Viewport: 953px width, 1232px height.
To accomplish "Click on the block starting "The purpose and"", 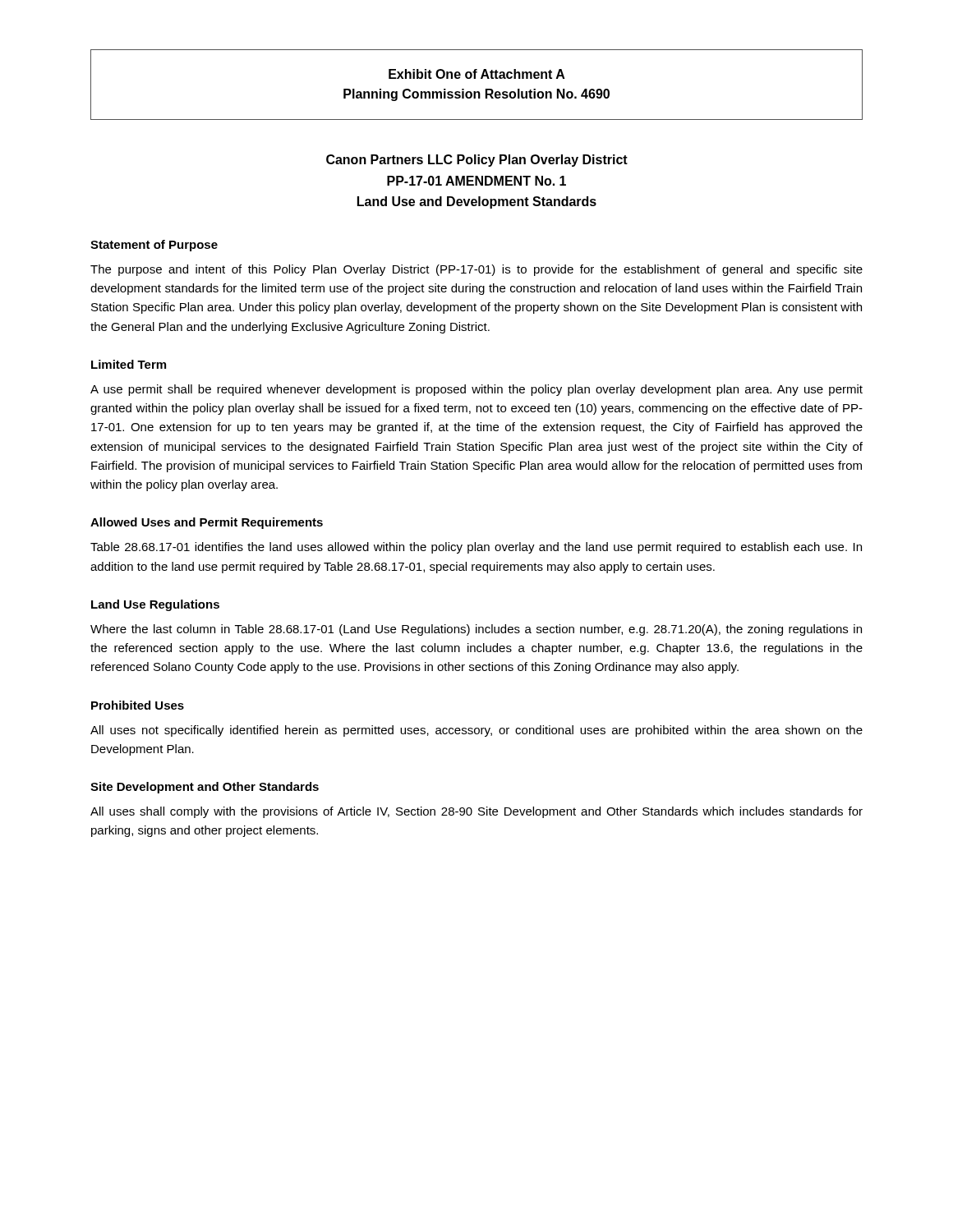I will pyautogui.click(x=476, y=297).
